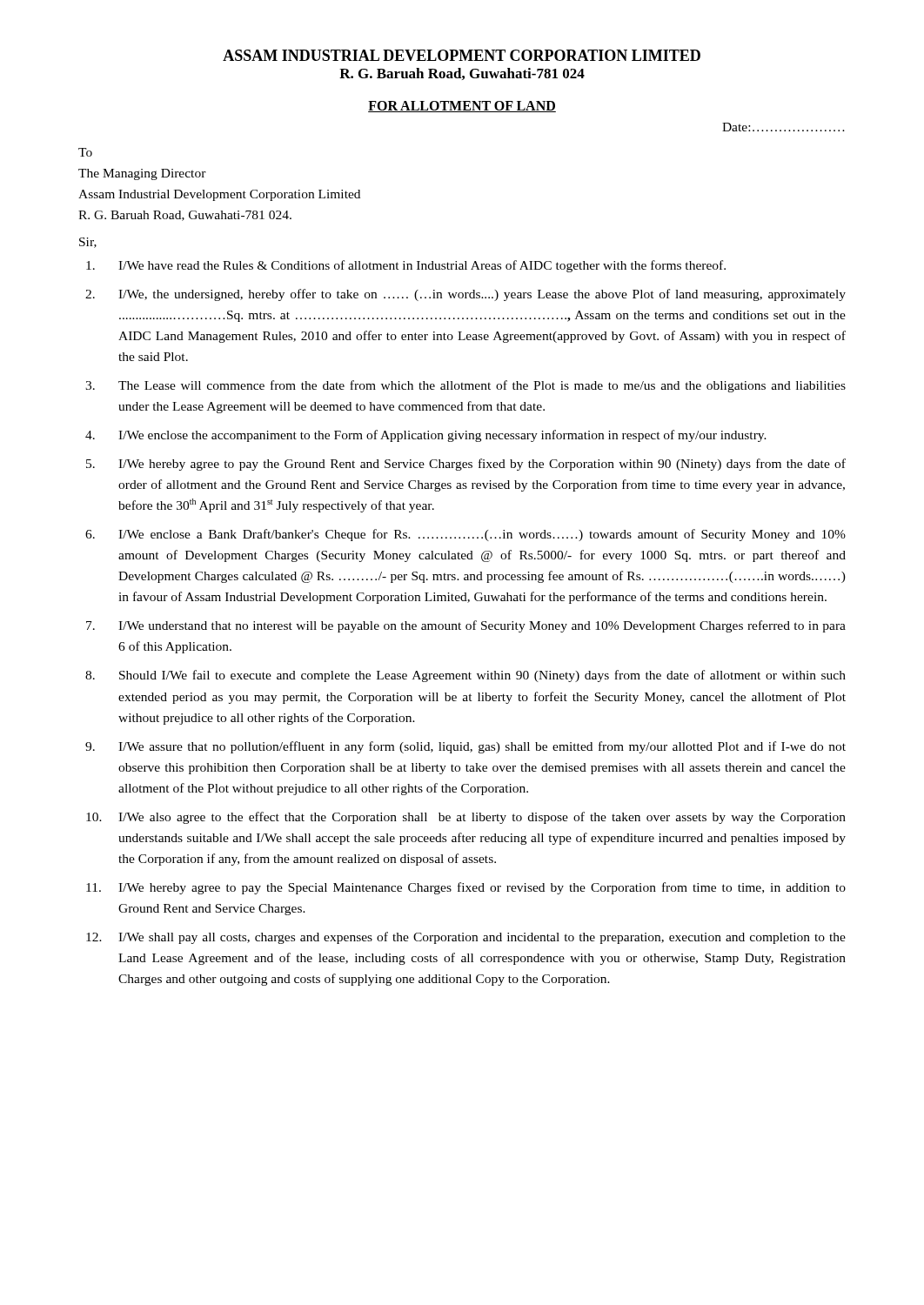Locate the region starting "2. I/We, the undersigned, hereby offer"
The height and width of the screenshot is (1305, 924).
click(462, 325)
